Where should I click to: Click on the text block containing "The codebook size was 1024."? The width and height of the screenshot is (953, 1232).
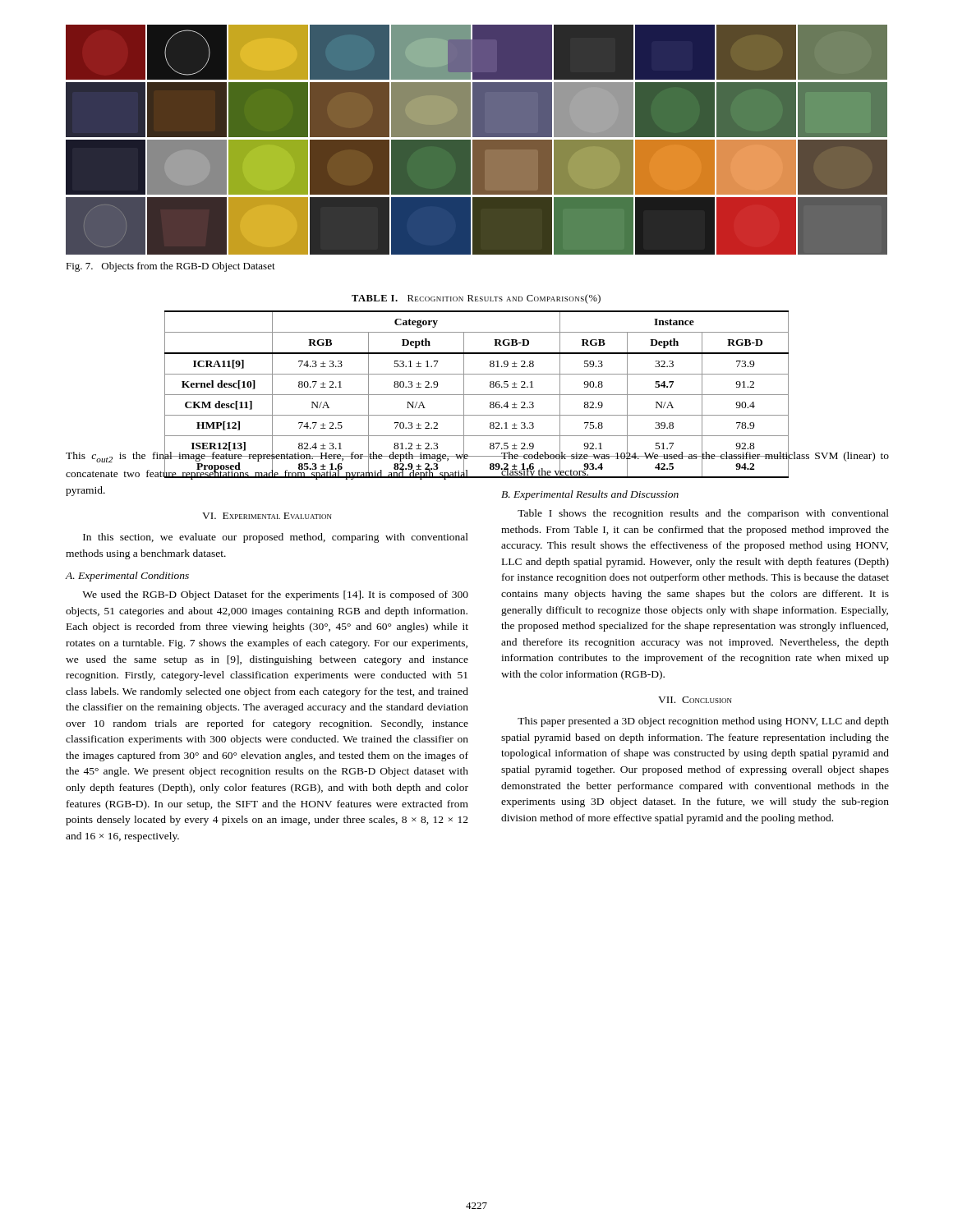(x=695, y=464)
